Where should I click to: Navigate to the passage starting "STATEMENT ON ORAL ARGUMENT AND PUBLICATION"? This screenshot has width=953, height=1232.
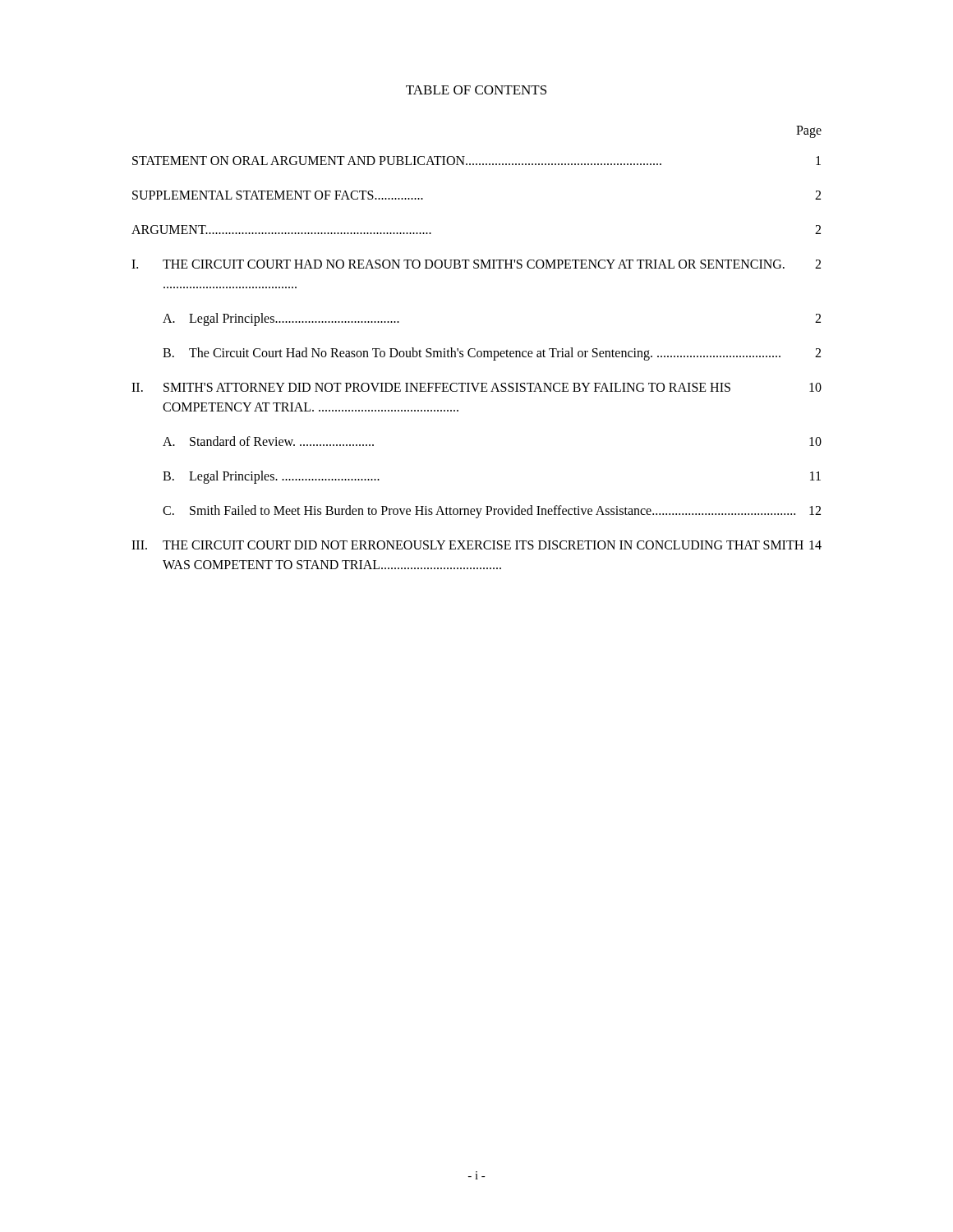click(476, 161)
